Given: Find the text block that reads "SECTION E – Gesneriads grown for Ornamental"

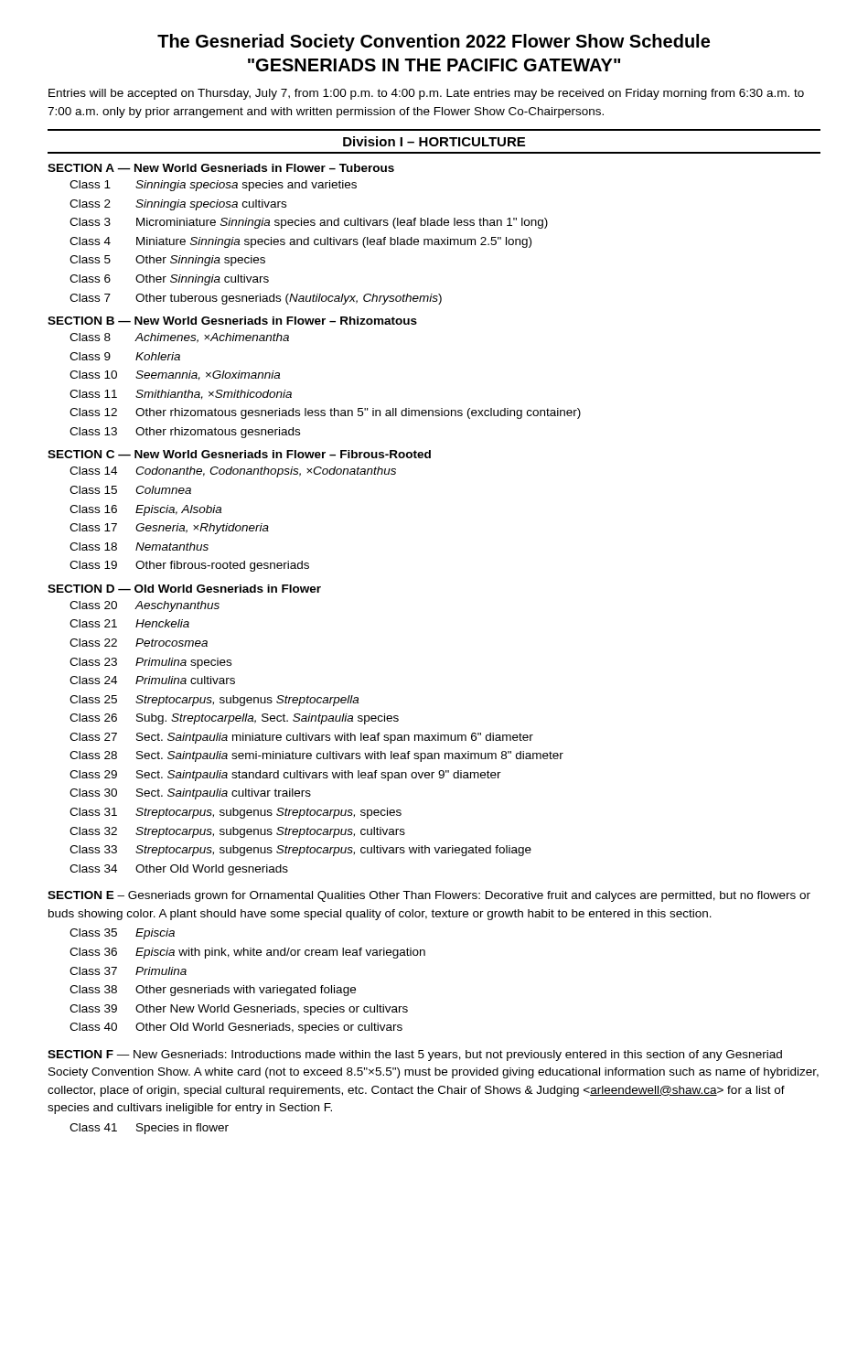Looking at the screenshot, I should point(429,904).
